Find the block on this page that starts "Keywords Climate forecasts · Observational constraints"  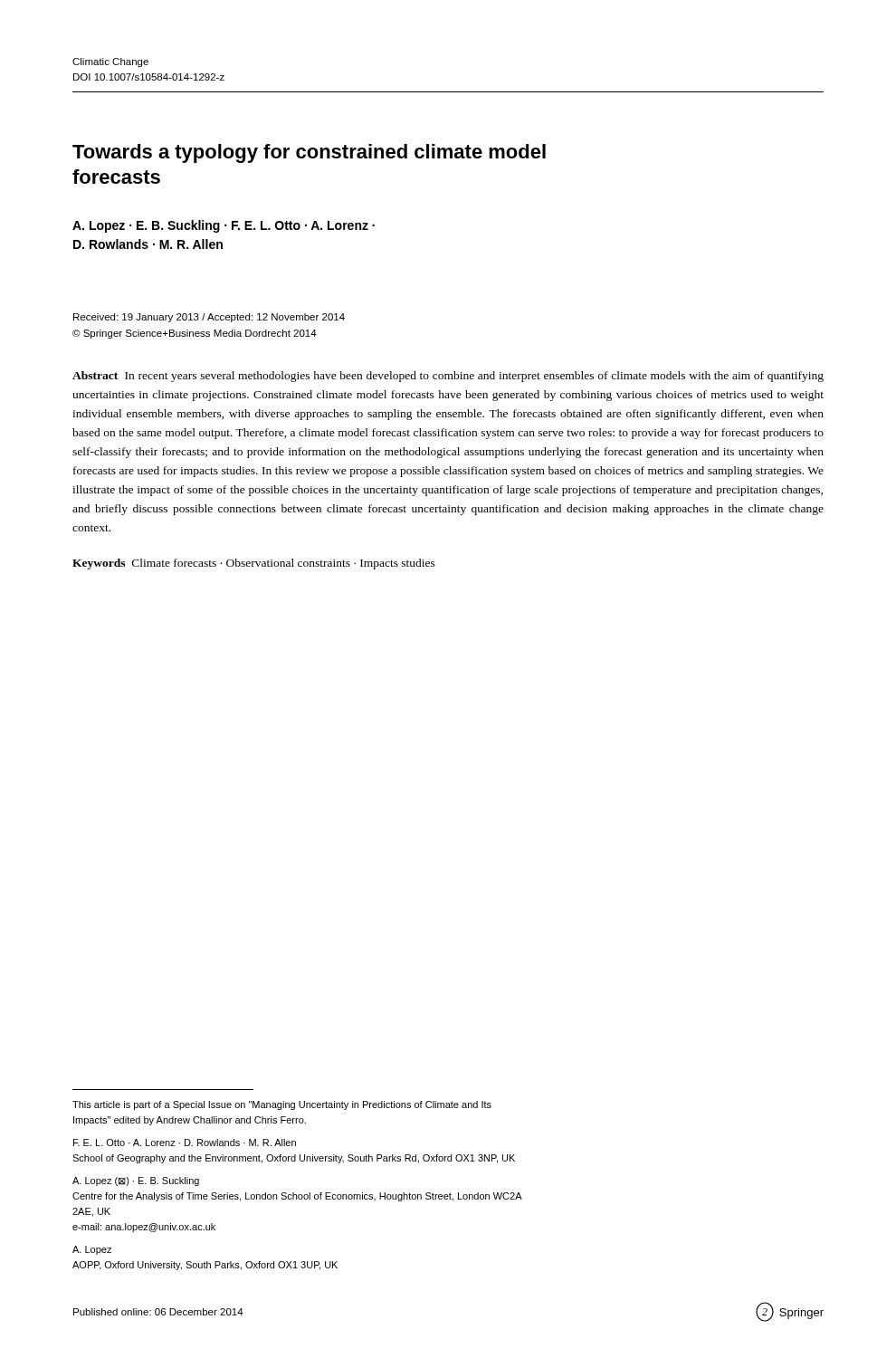click(254, 562)
